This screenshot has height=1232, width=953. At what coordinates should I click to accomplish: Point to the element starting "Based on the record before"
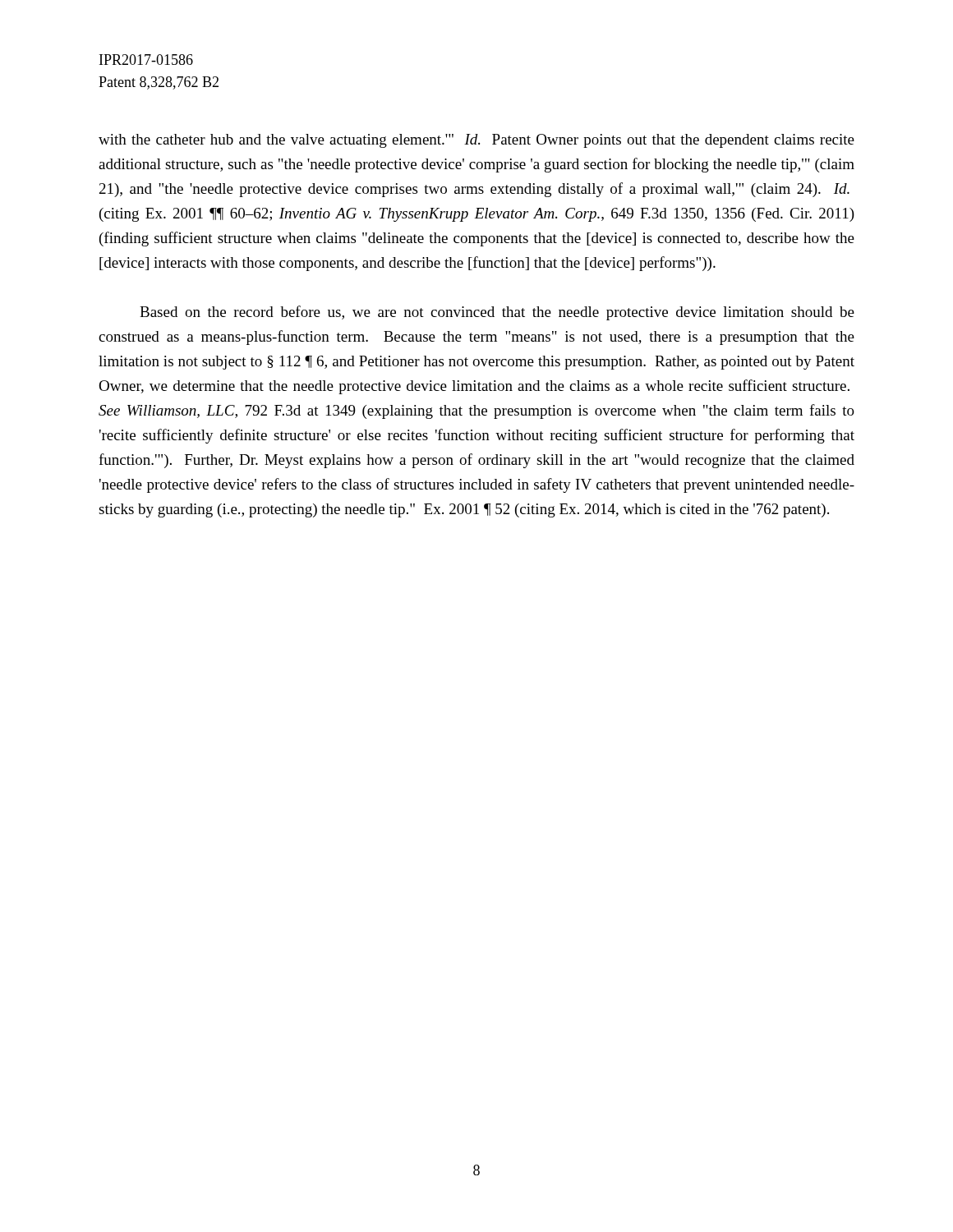(x=476, y=410)
